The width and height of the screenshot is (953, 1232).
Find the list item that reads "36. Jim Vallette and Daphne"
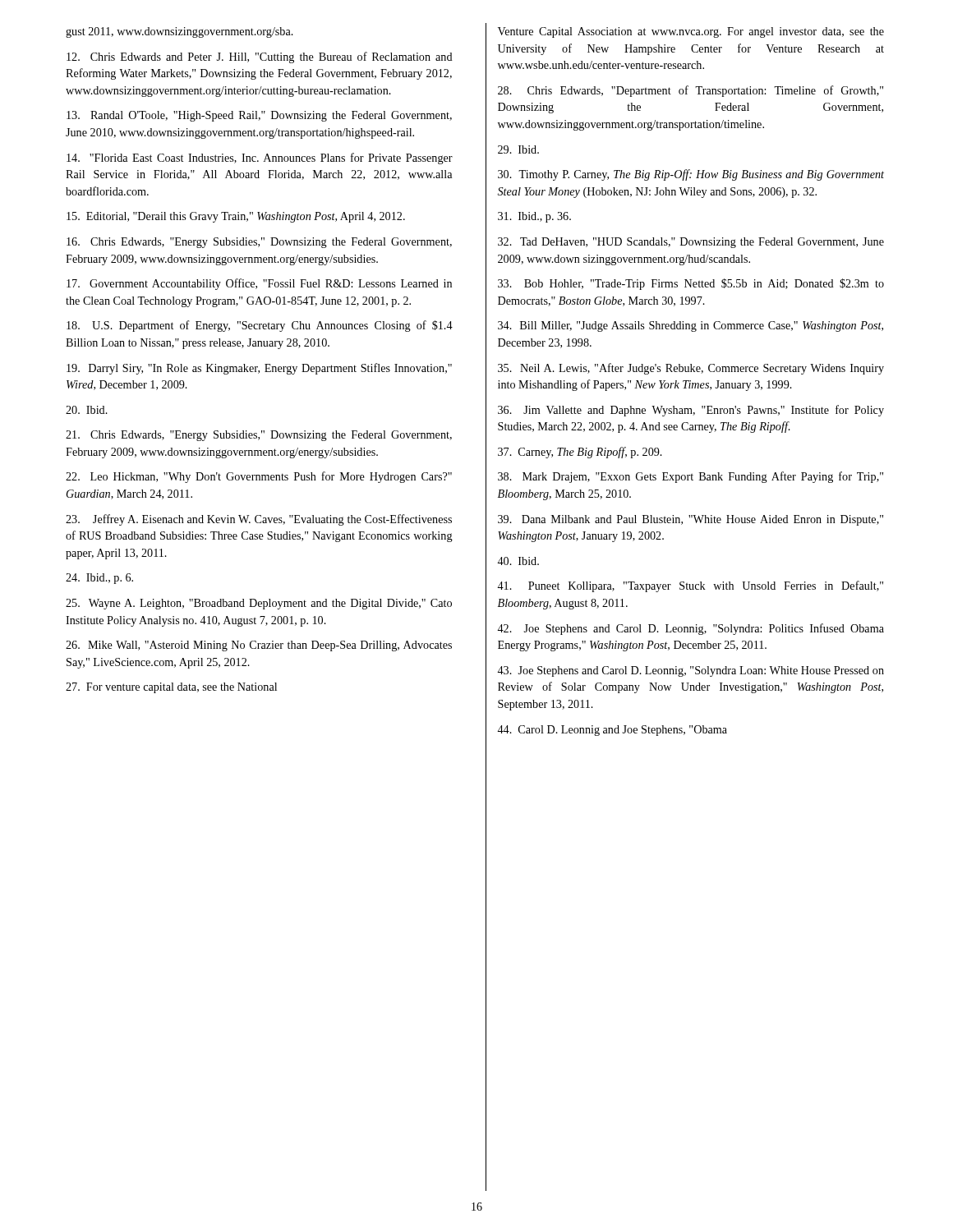[691, 418]
